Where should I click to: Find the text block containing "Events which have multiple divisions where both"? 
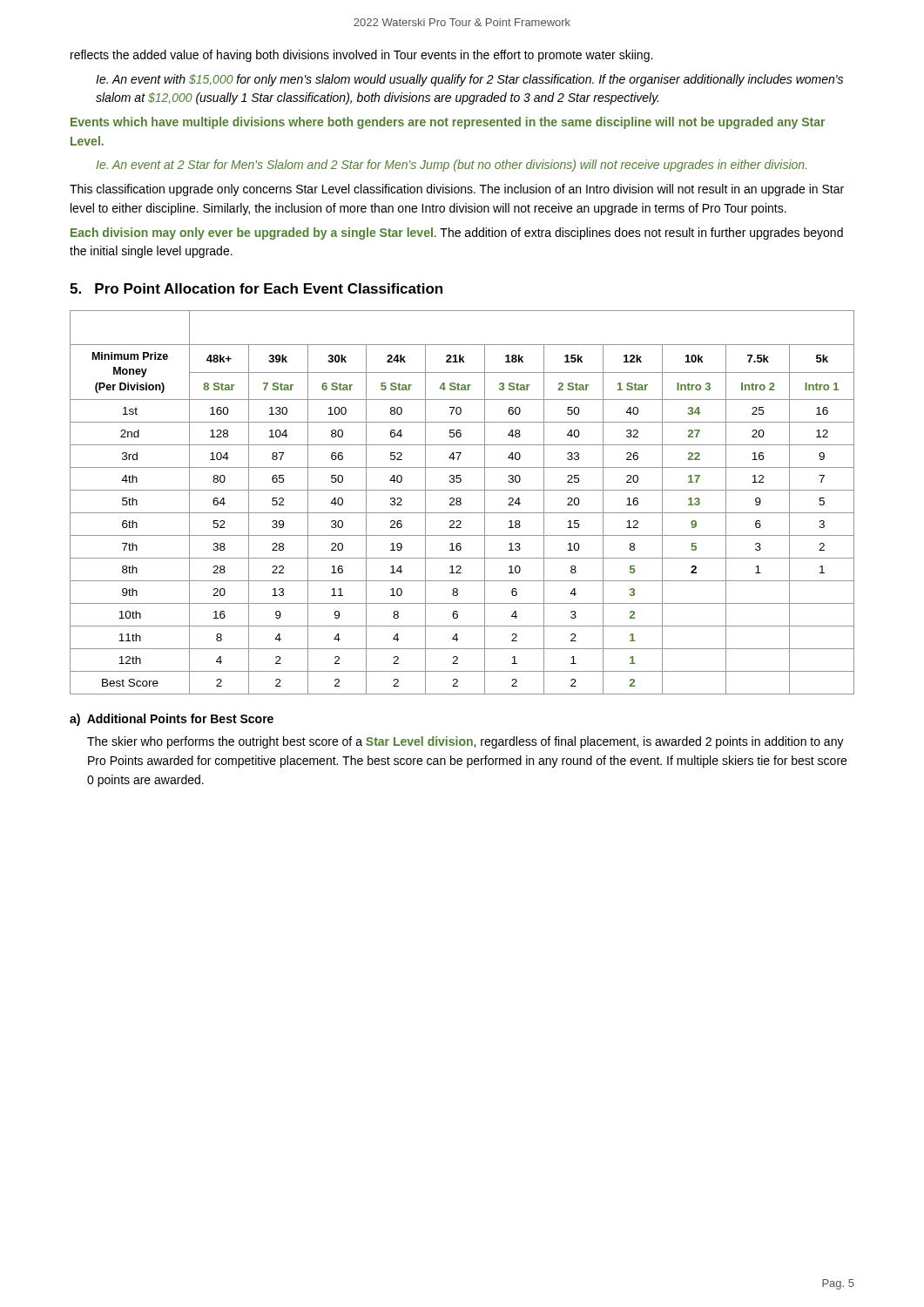447,131
